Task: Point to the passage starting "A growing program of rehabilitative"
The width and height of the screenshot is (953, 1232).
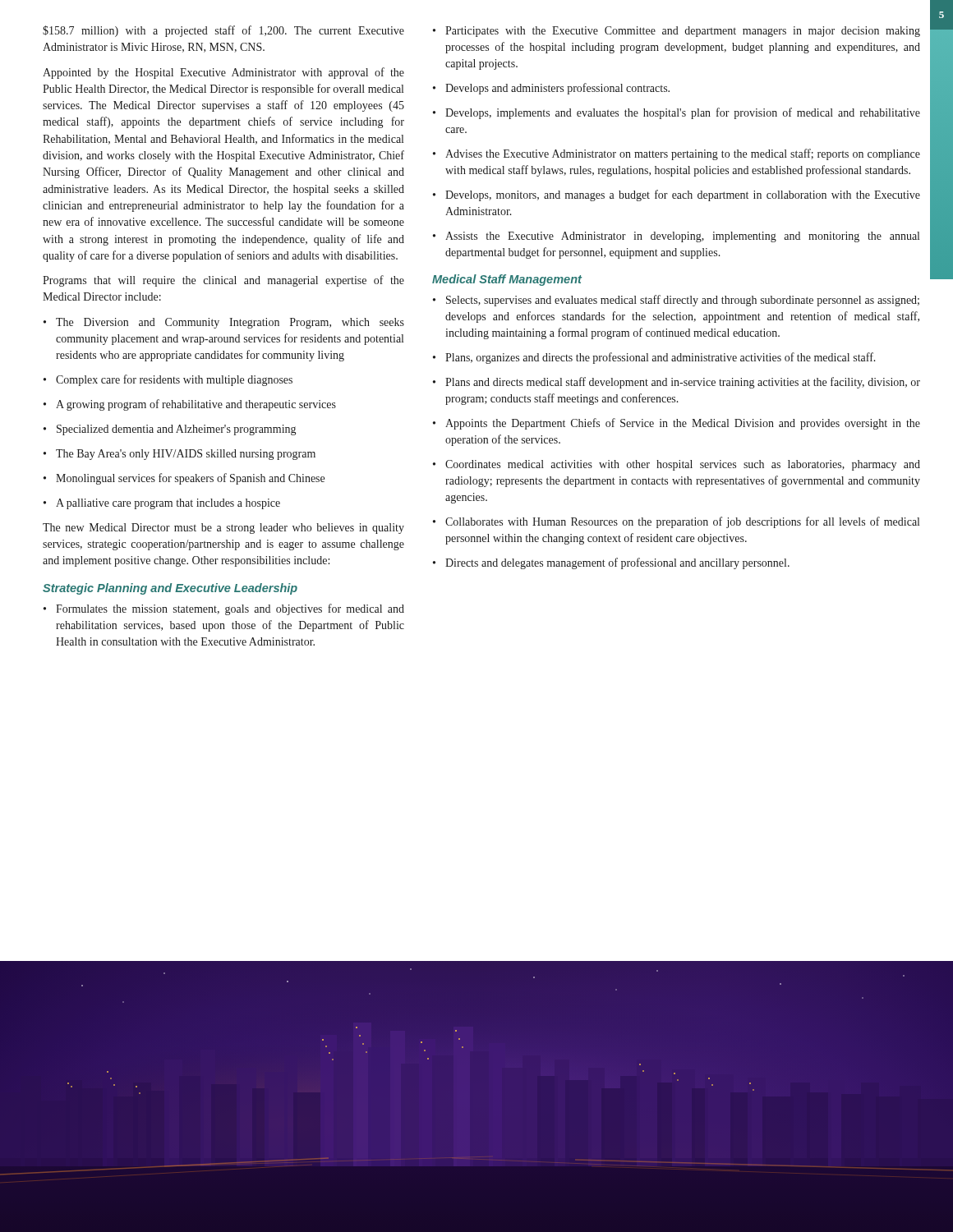Action: (223, 405)
